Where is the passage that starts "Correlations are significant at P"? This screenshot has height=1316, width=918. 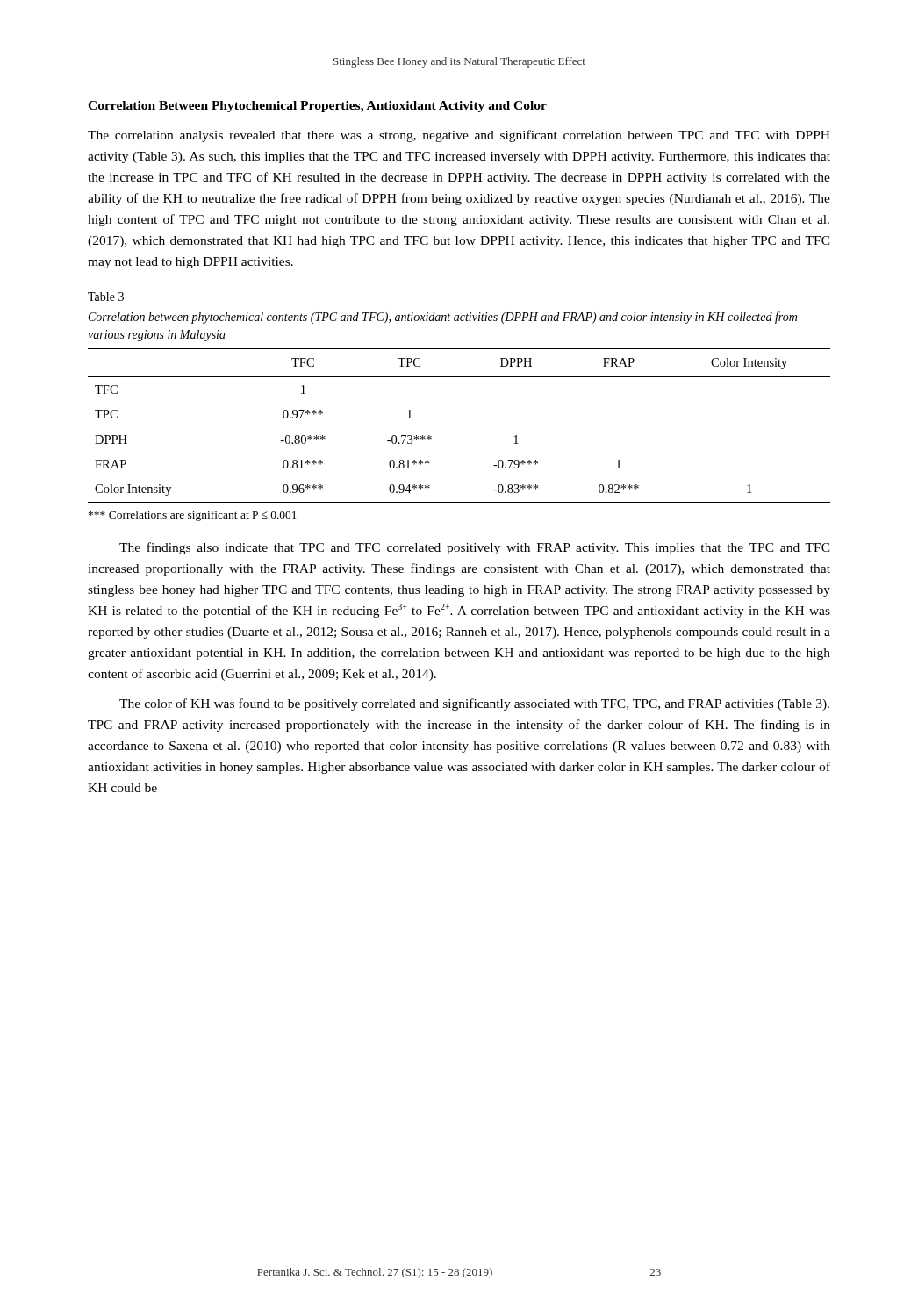point(192,515)
